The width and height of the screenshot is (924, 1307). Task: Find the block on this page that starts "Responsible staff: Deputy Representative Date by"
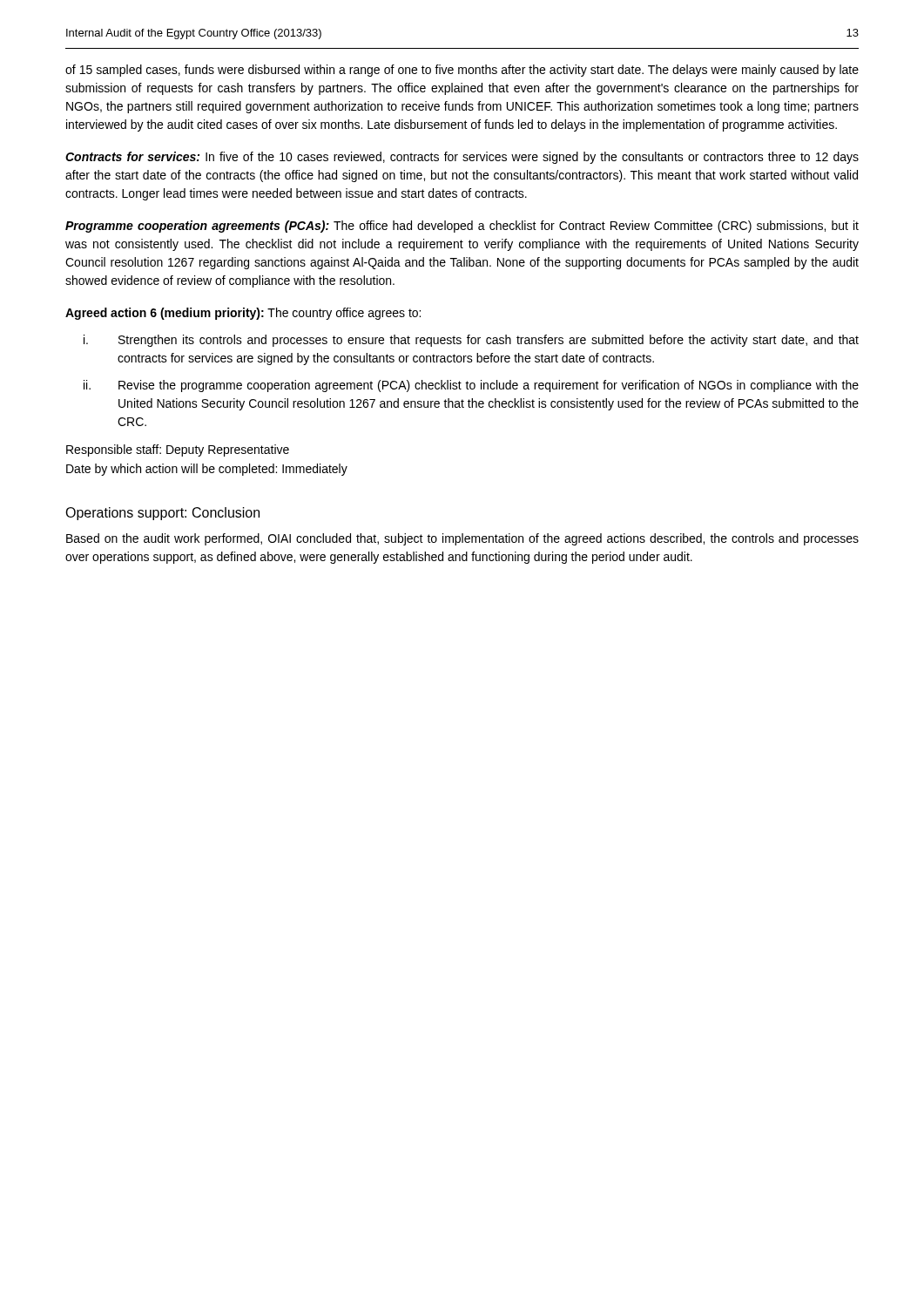pyautogui.click(x=206, y=459)
